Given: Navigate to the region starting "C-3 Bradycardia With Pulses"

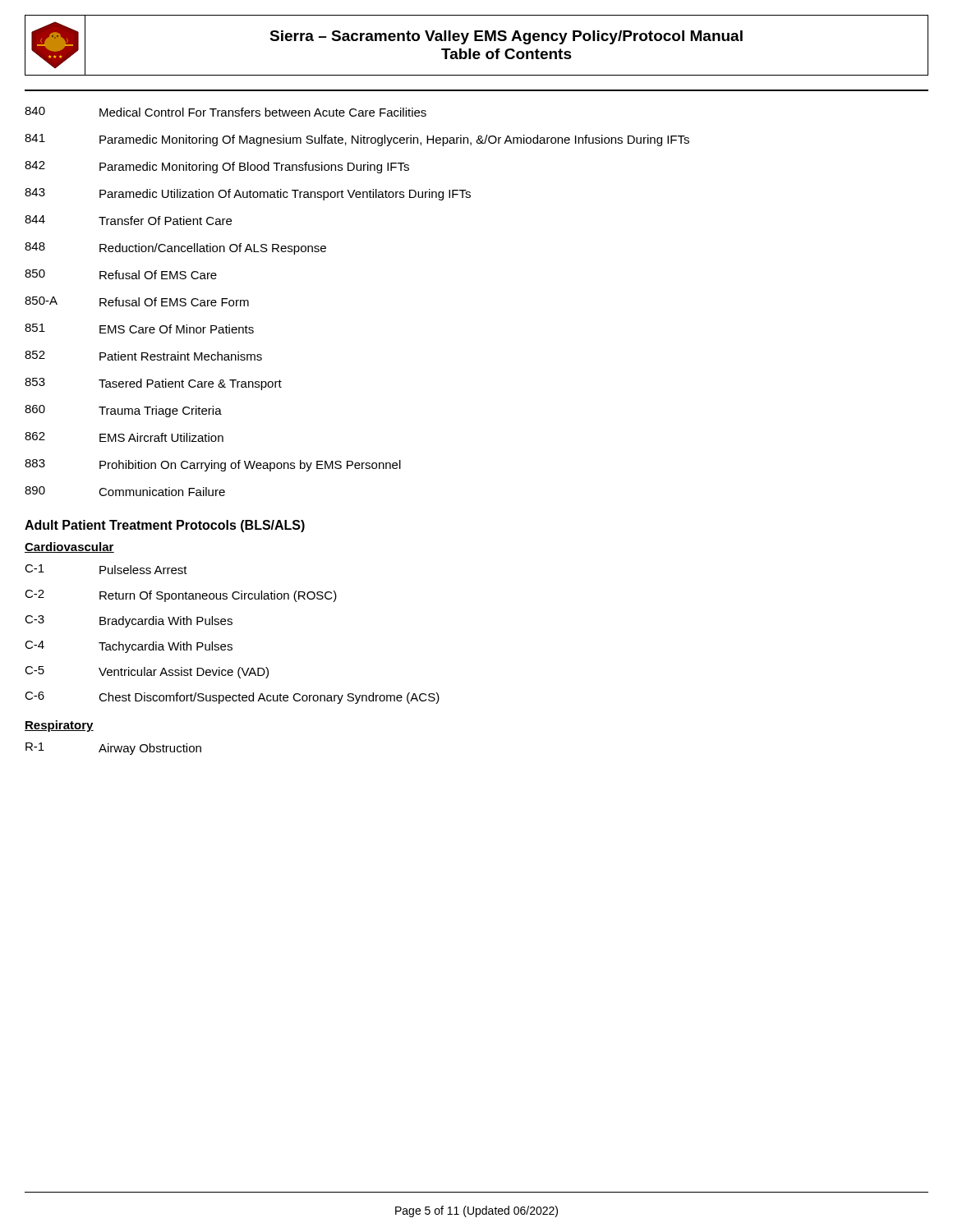Looking at the screenshot, I should (129, 621).
